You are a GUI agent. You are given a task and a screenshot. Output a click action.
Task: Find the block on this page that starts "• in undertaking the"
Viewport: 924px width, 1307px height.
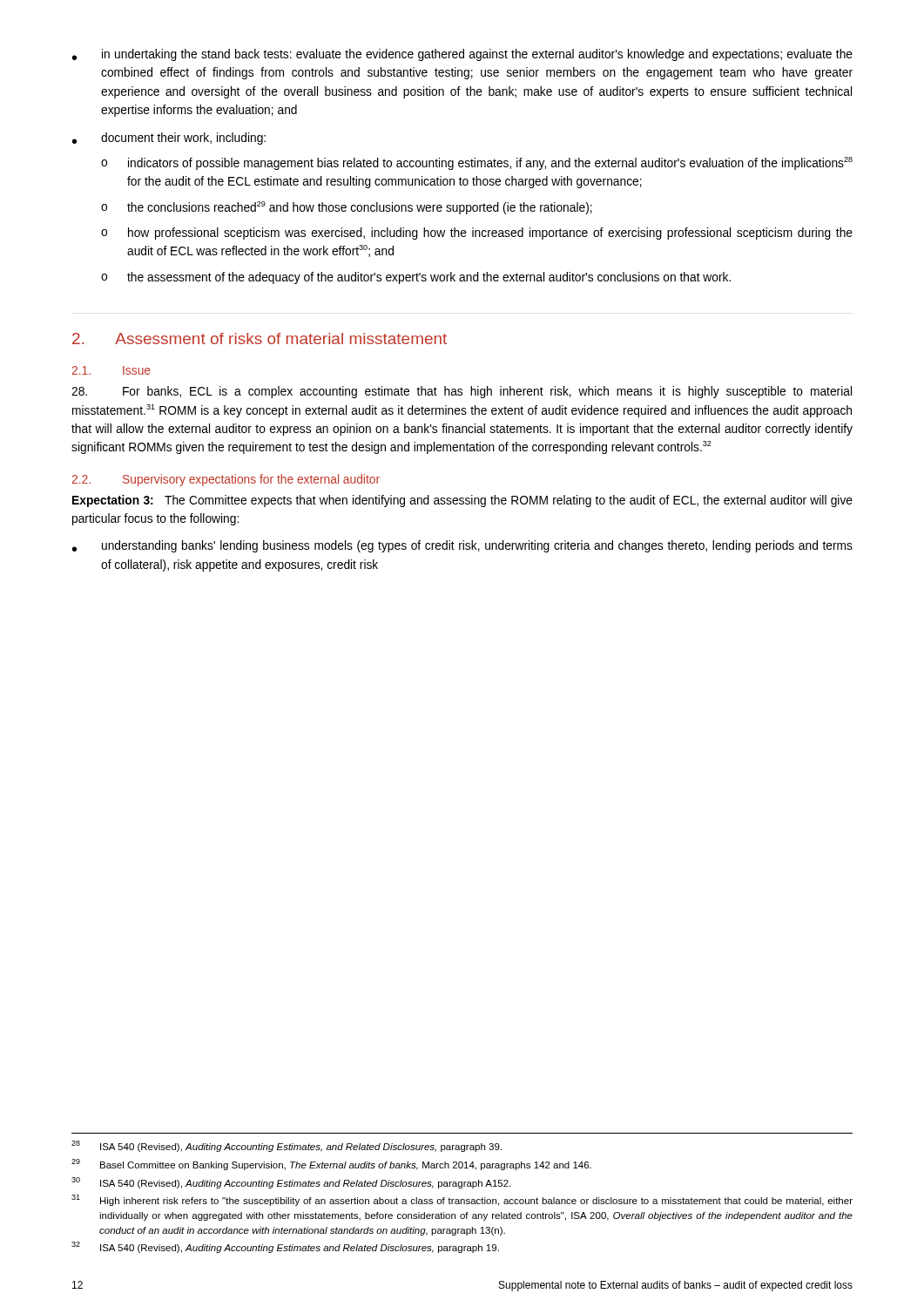[462, 83]
